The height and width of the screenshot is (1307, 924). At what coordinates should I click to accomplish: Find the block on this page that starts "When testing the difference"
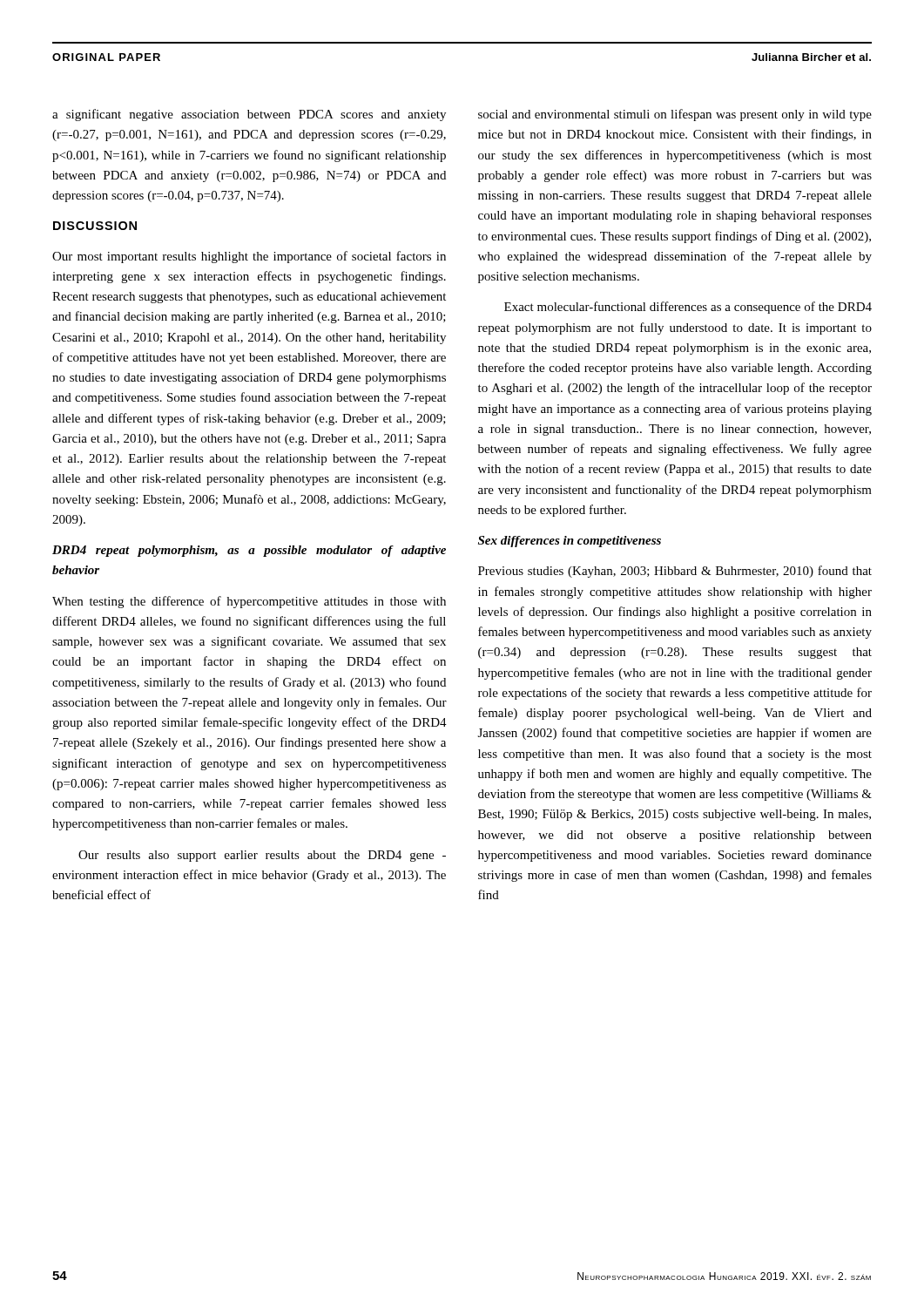point(249,749)
